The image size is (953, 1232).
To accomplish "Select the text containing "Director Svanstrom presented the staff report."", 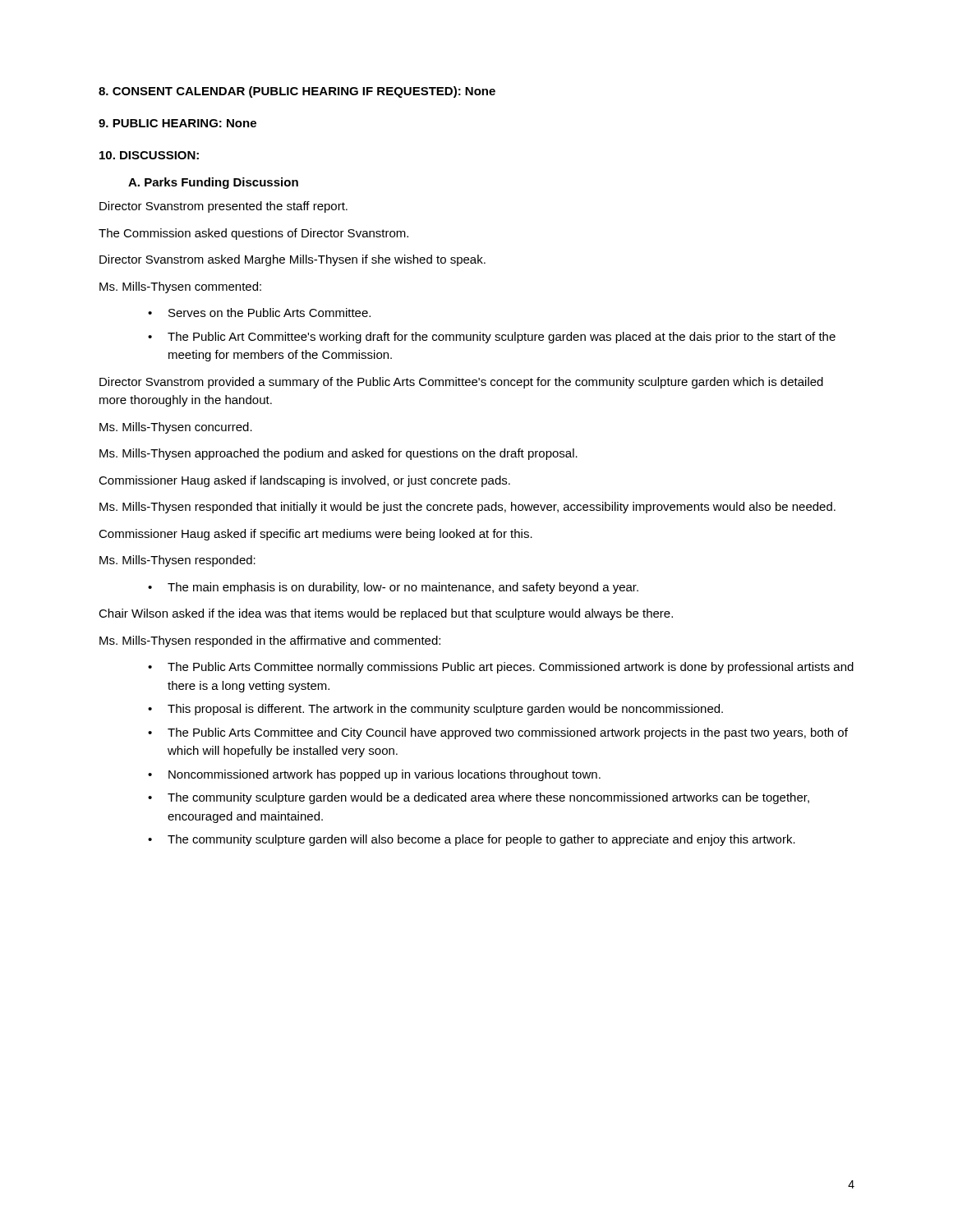I will coord(223,206).
